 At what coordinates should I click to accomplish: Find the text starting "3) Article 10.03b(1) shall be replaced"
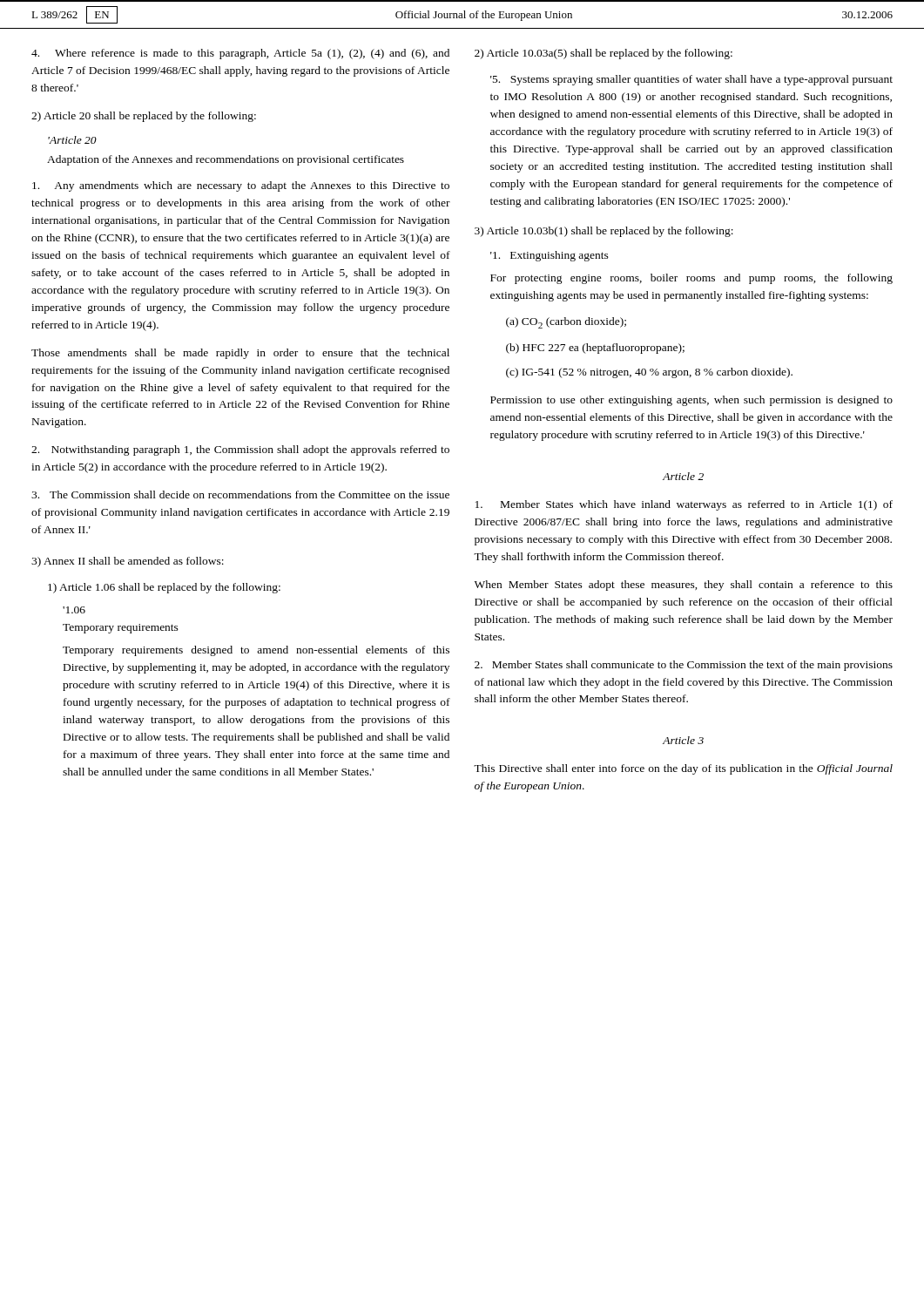click(x=604, y=230)
